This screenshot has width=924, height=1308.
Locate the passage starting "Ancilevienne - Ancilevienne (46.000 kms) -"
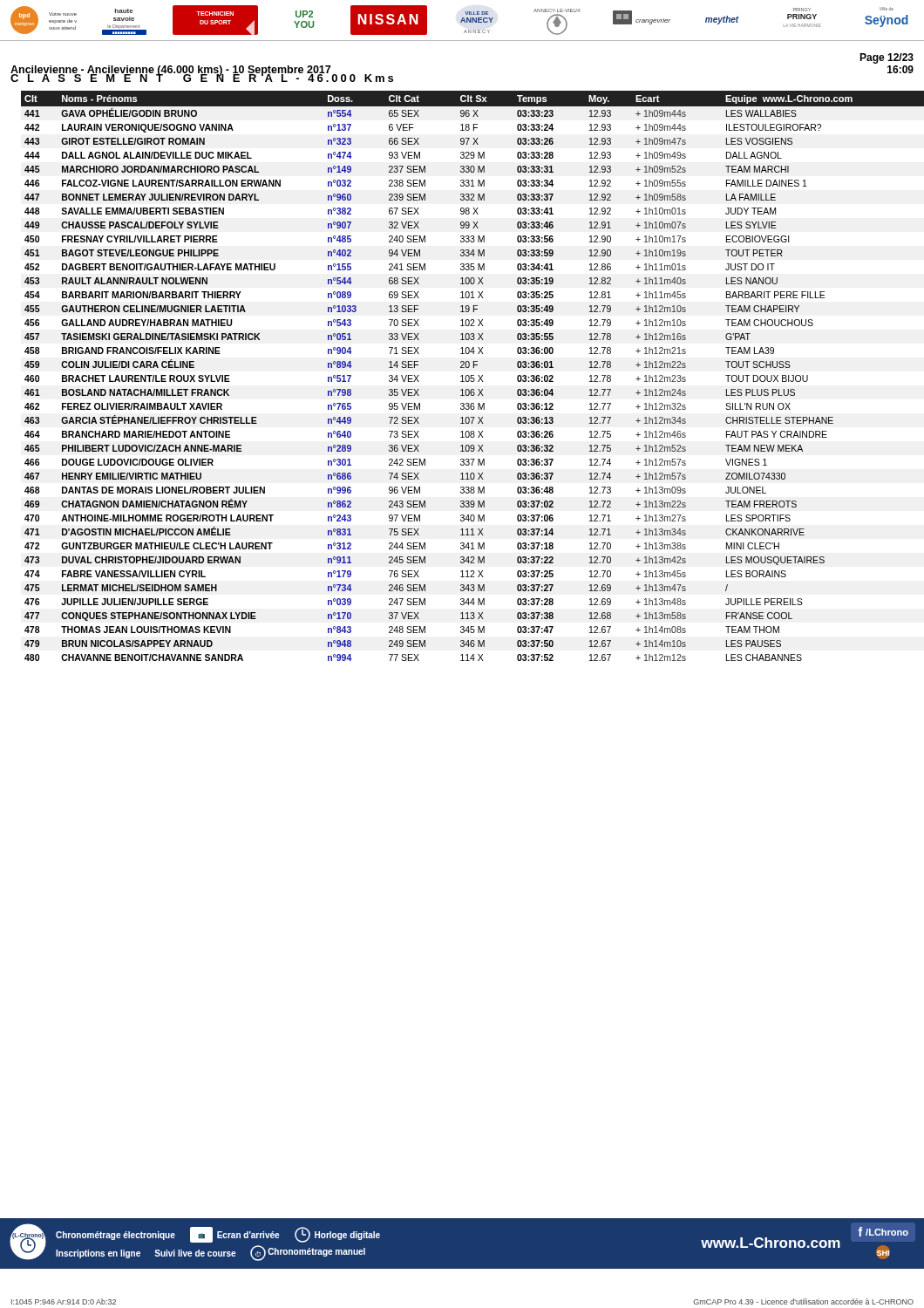pyautogui.click(x=887, y=58)
